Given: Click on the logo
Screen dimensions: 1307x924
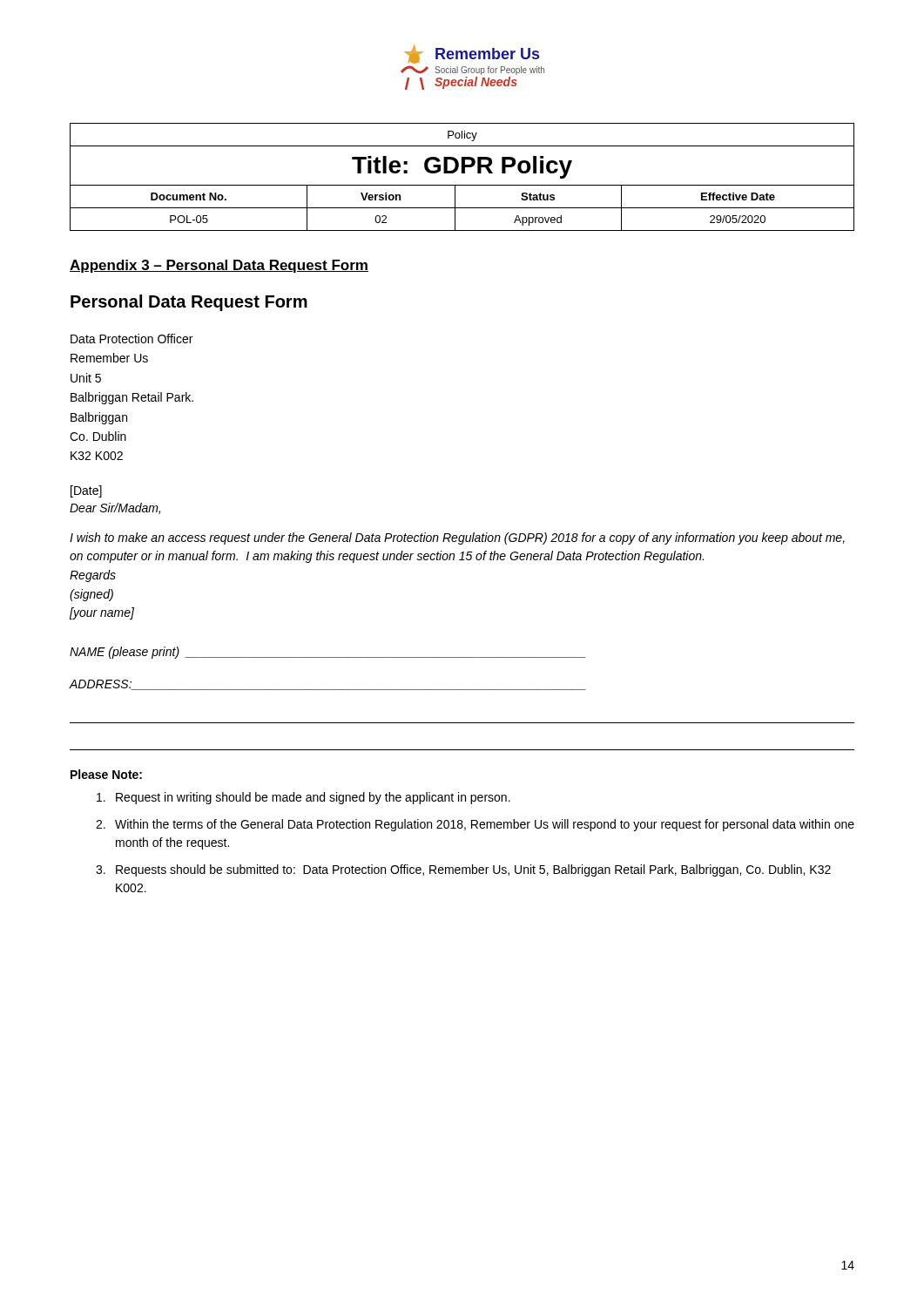Looking at the screenshot, I should click(462, 71).
